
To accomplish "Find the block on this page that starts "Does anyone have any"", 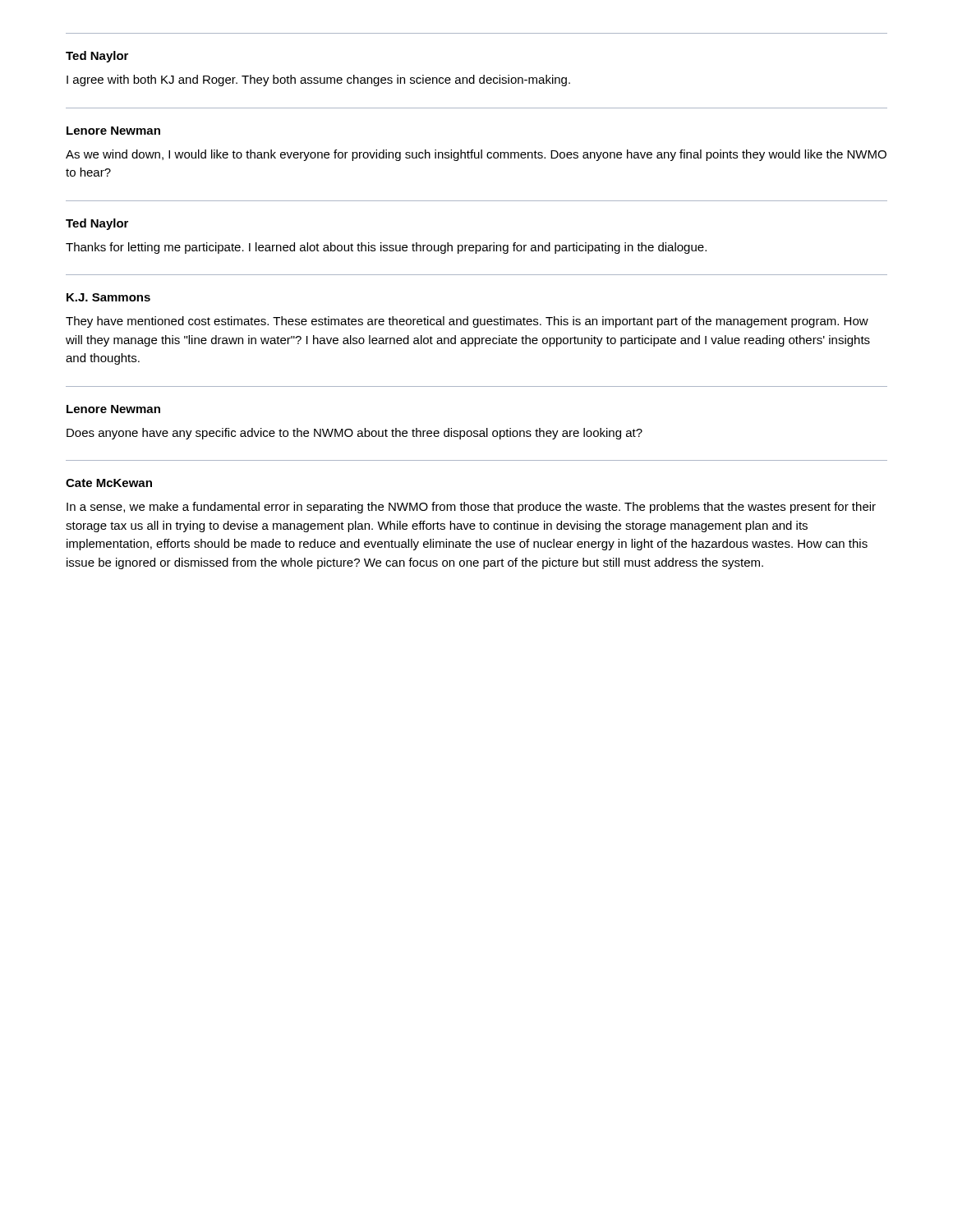I will point(354,432).
